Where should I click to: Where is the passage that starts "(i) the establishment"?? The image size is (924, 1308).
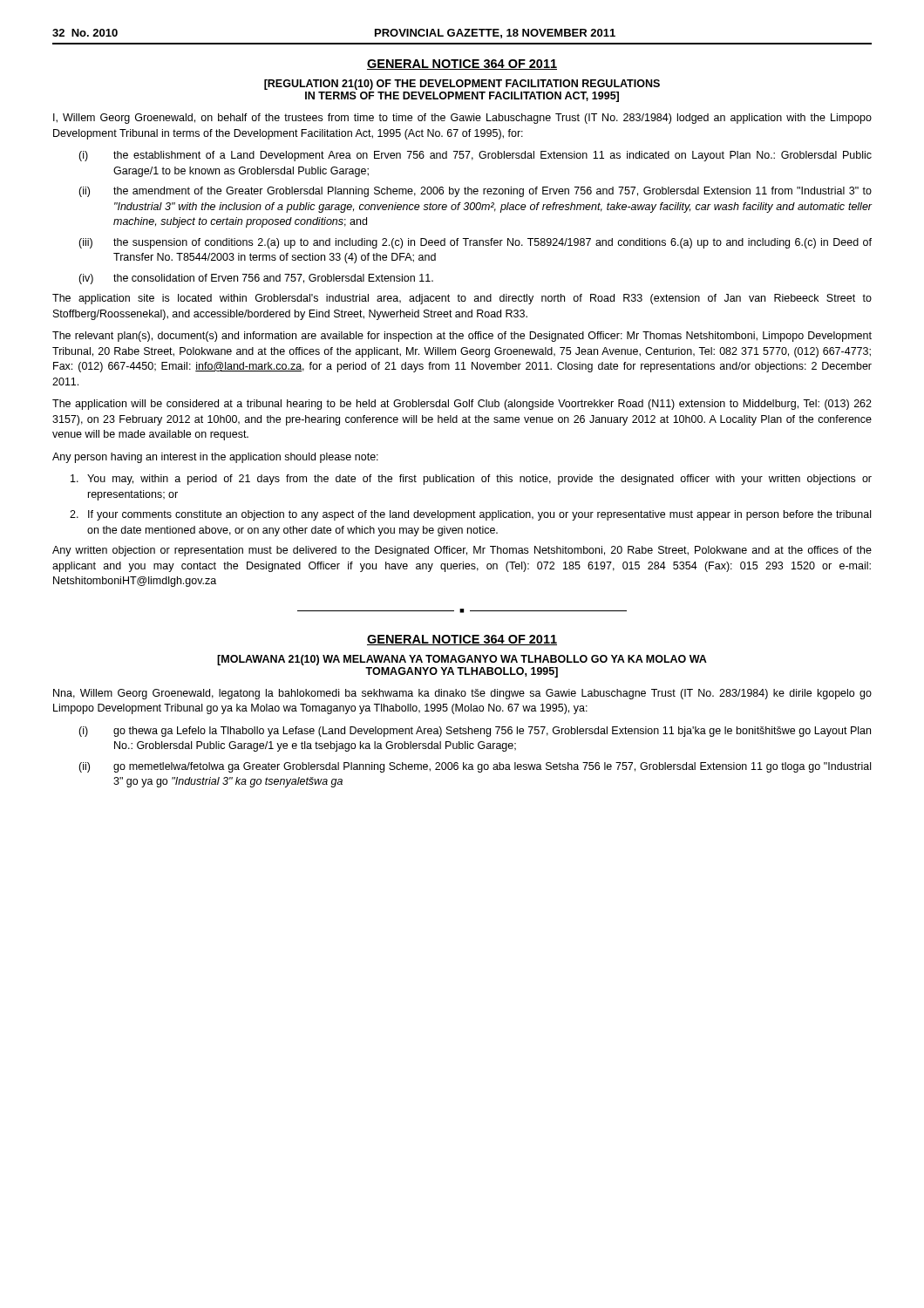(x=475, y=164)
